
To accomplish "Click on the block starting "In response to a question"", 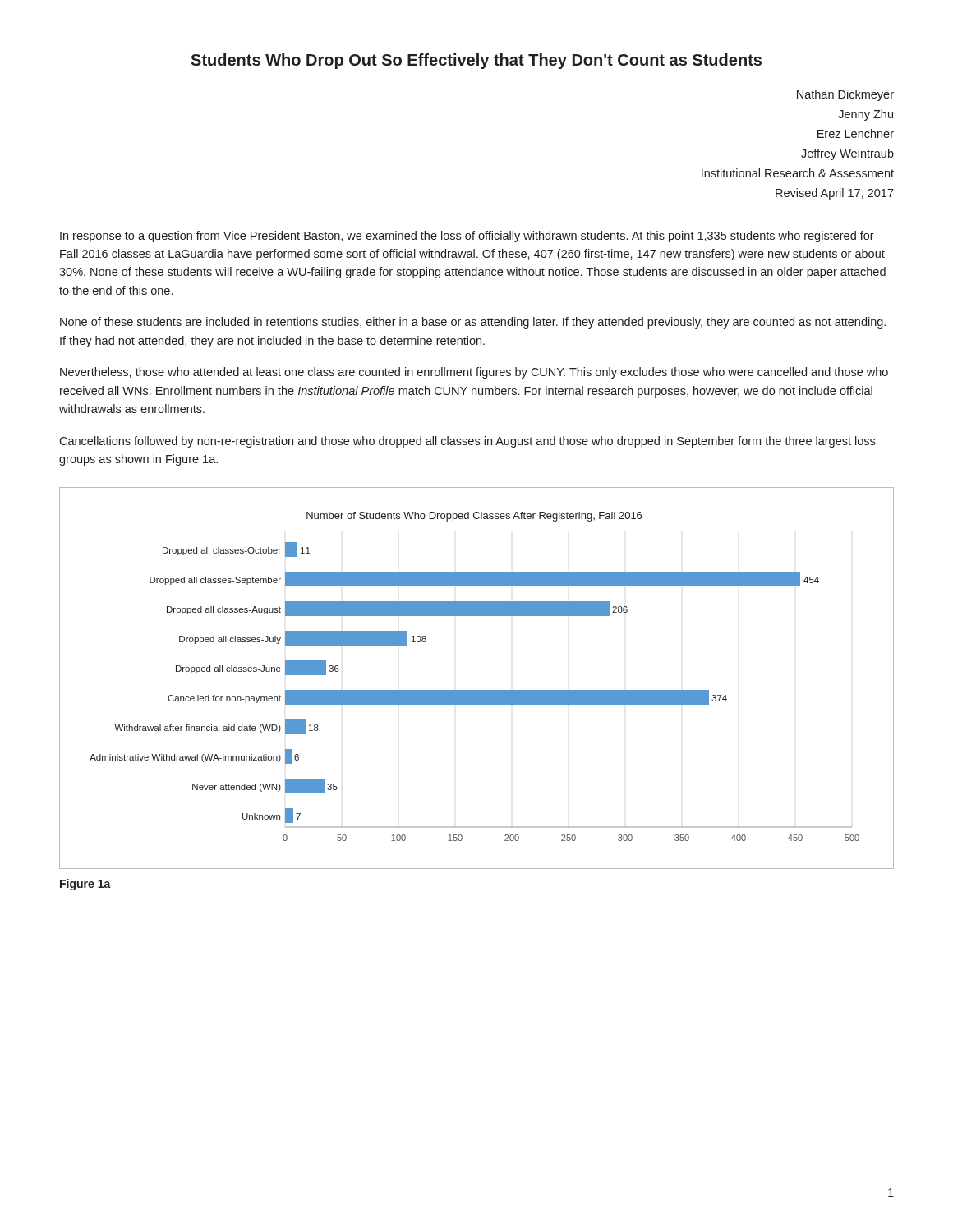I will pyautogui.click(x=473, y=263).
